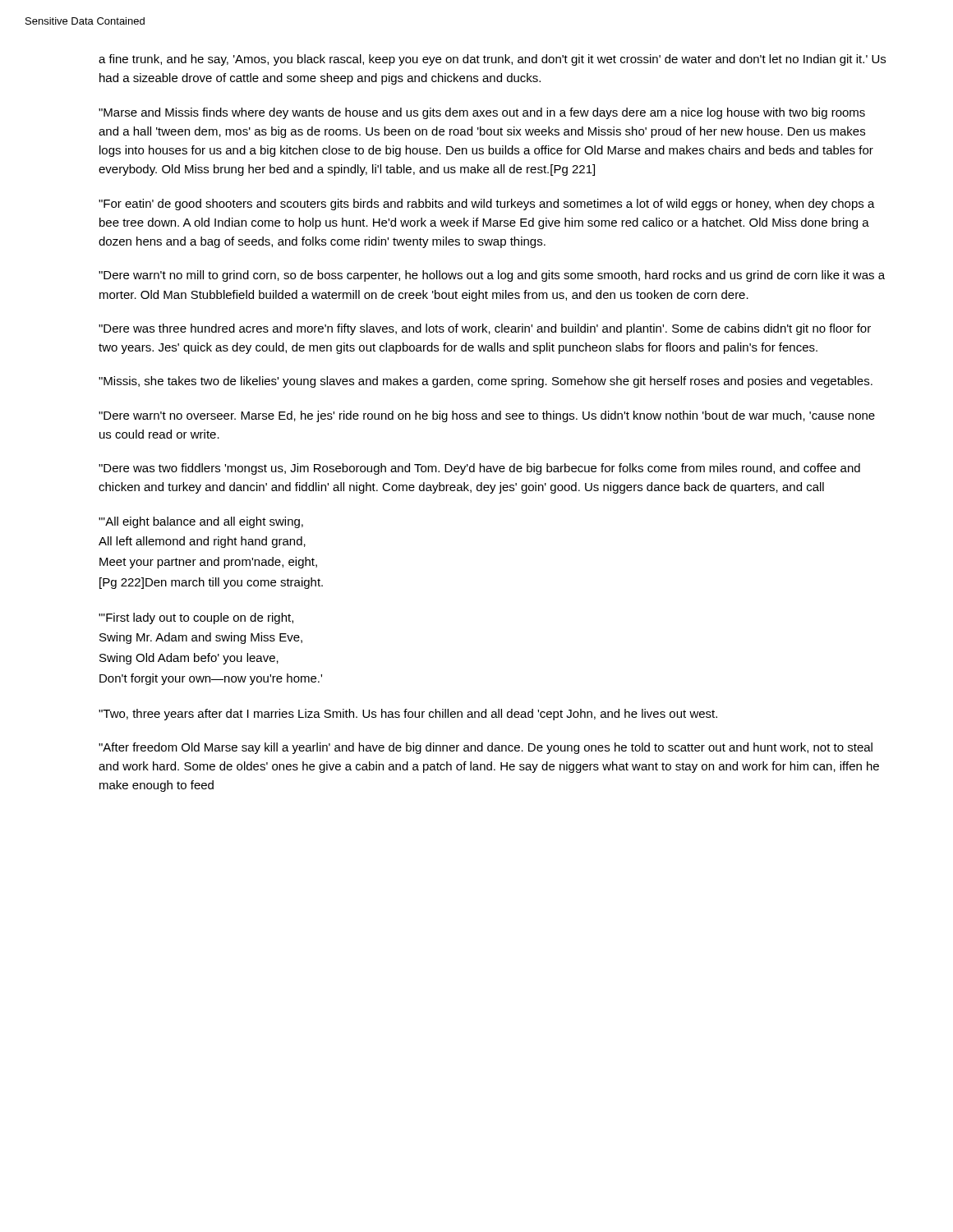Select the text block starting ""Dere was three hundred acres and more'n fifty"
The image size is (953, 1232).
tap(485, 337)
